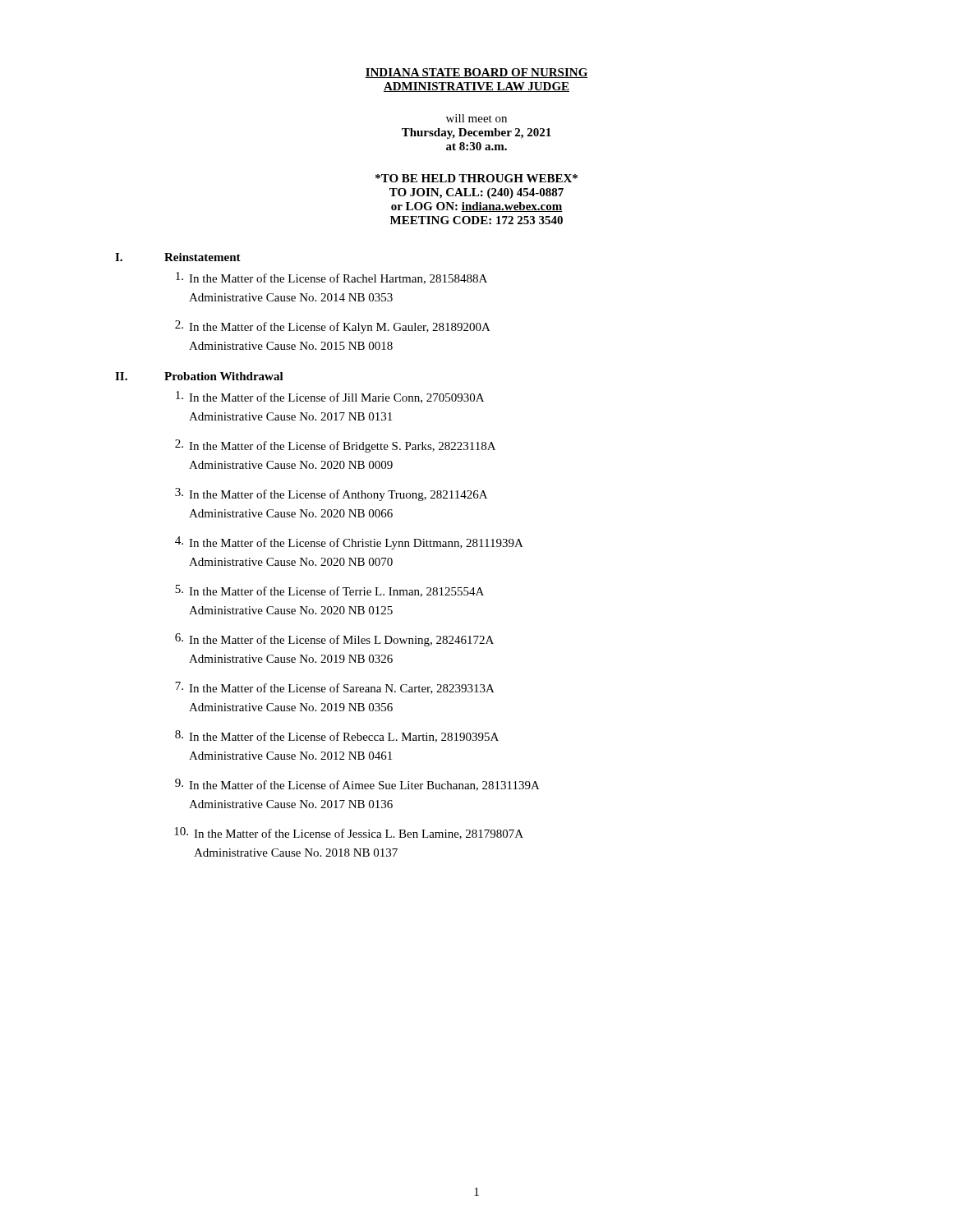The image size is (953, 1232).
Task: Locate the title that opens with "INDIANA STATE BOARD OF NURSING ADMINISTRATIVE LAW"
Action: [476, 80]
